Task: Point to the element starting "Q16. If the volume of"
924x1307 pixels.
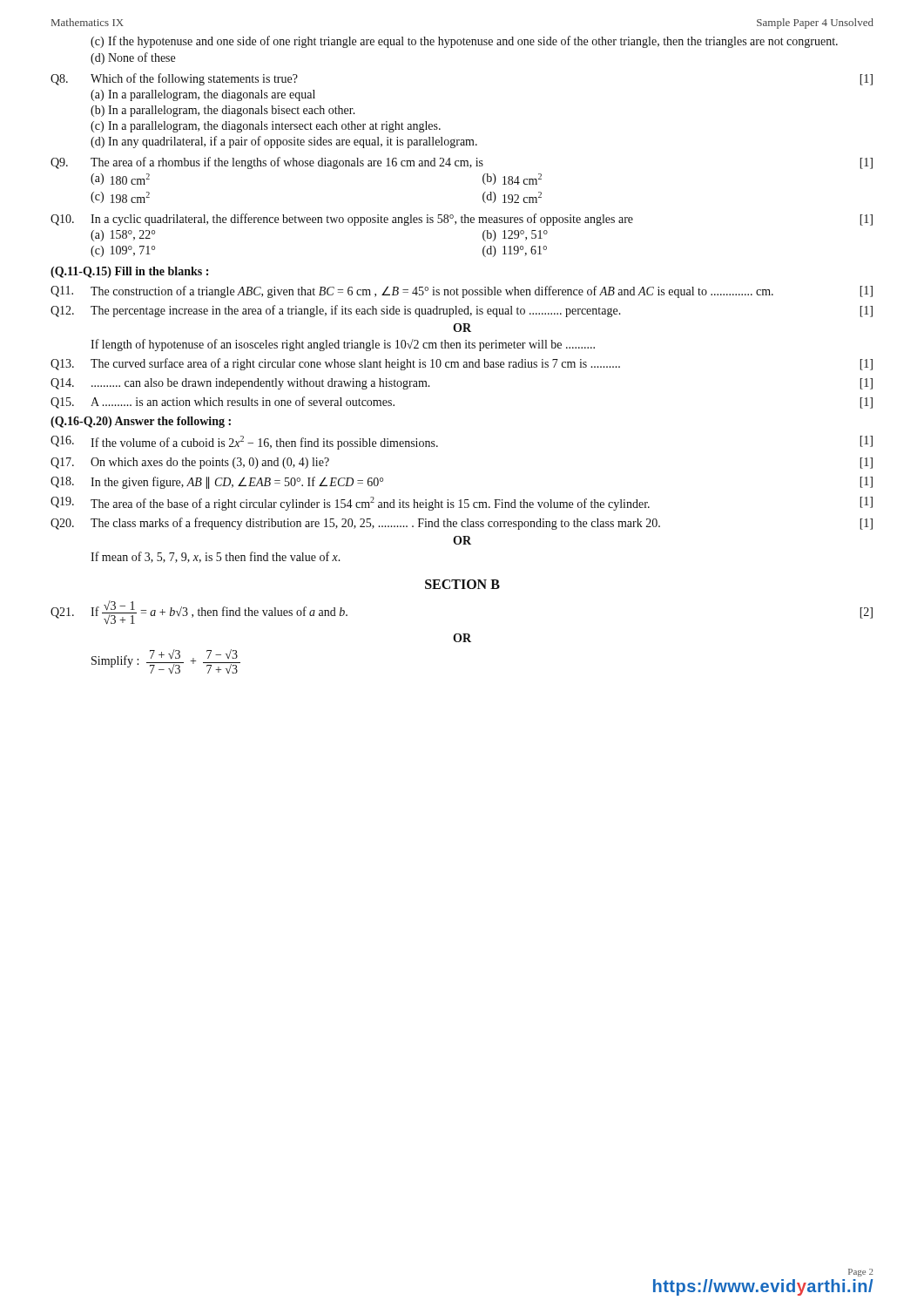Action: [x=266, y=442]
